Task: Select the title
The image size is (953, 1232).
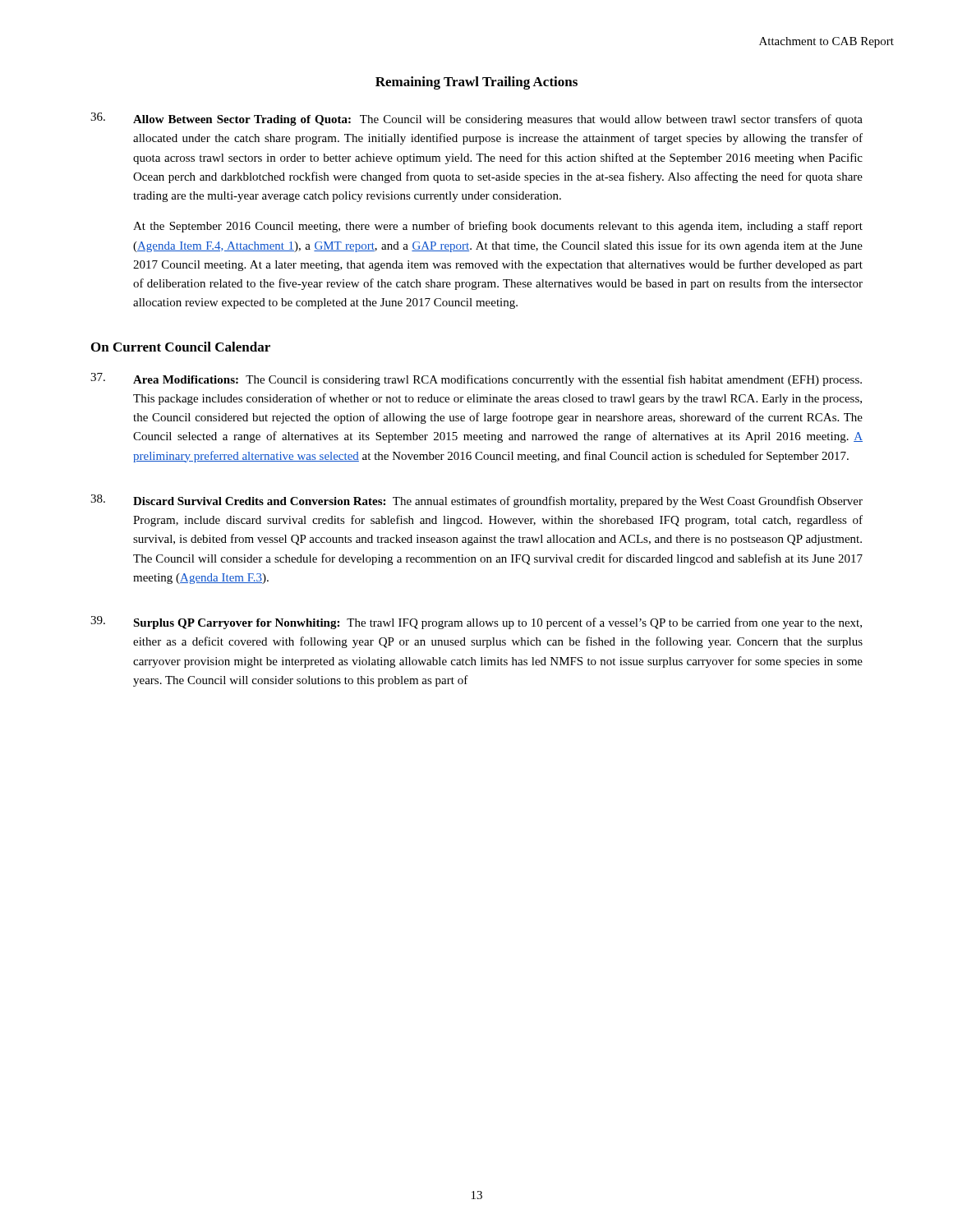Action: pyautogui.click(x=476, y=82)
